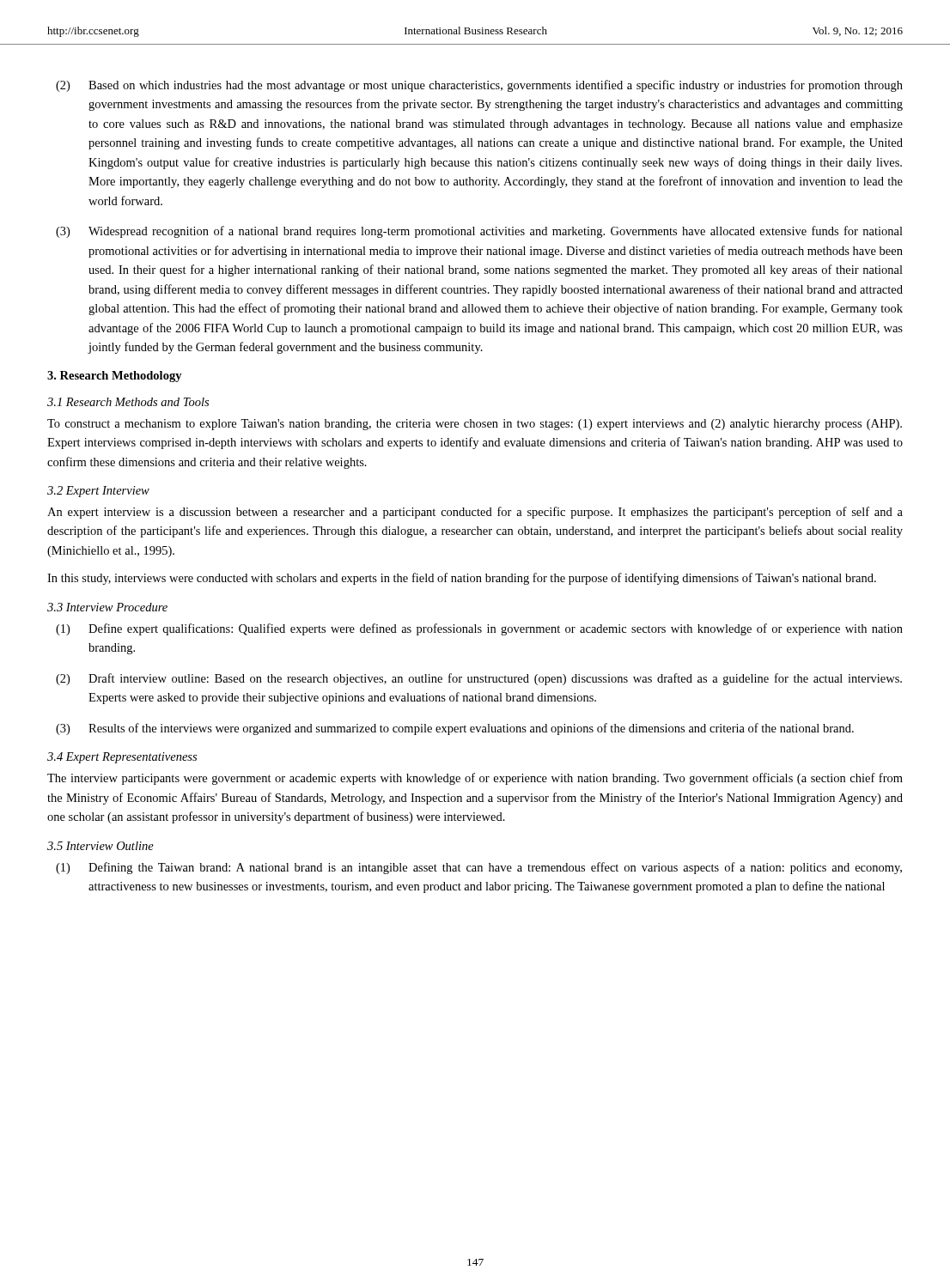Select the section header that says "3.5 Interview Outline"
950x1288 pixels.
pos(100,845)
